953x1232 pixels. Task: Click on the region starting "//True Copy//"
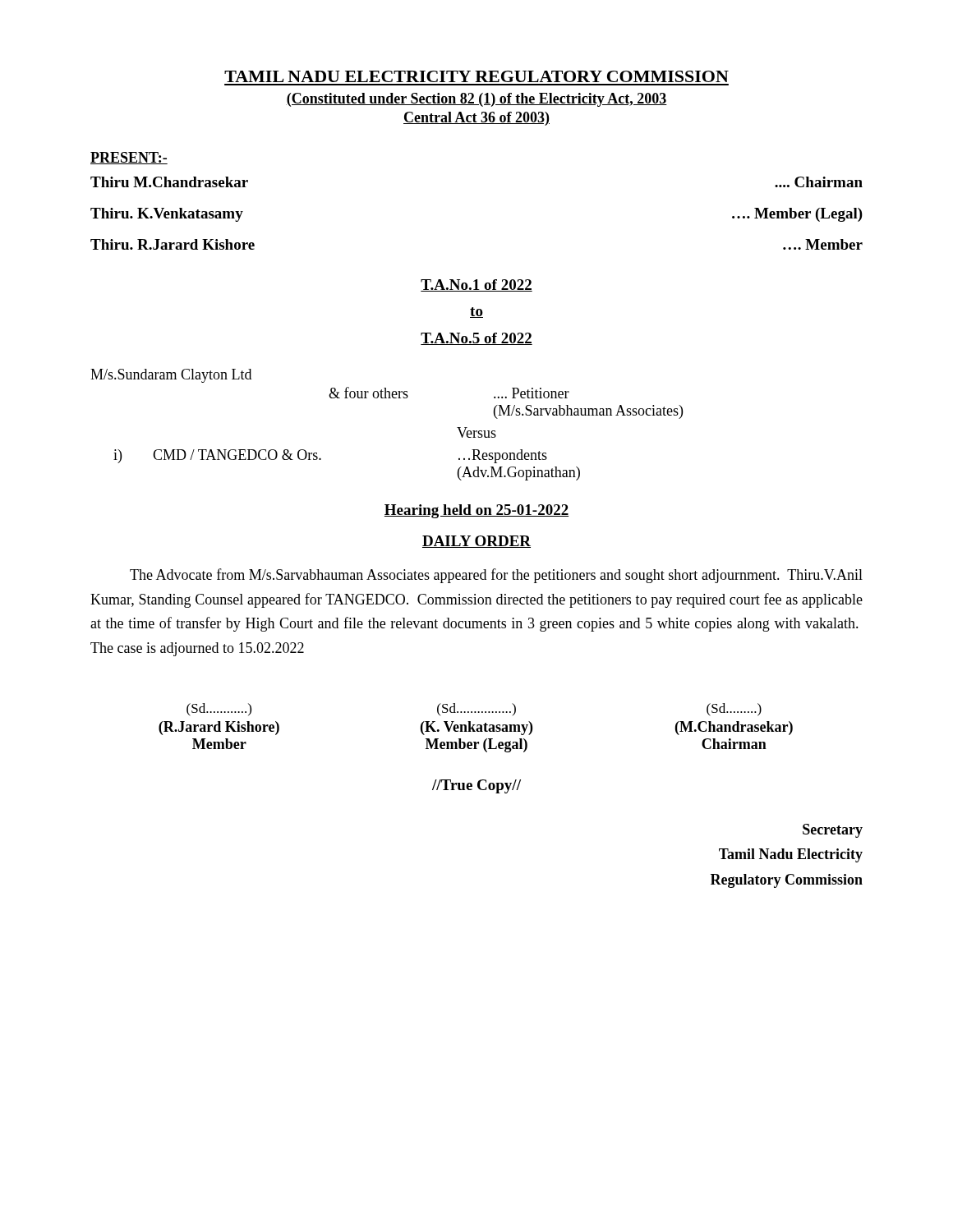tap(476, 785)
